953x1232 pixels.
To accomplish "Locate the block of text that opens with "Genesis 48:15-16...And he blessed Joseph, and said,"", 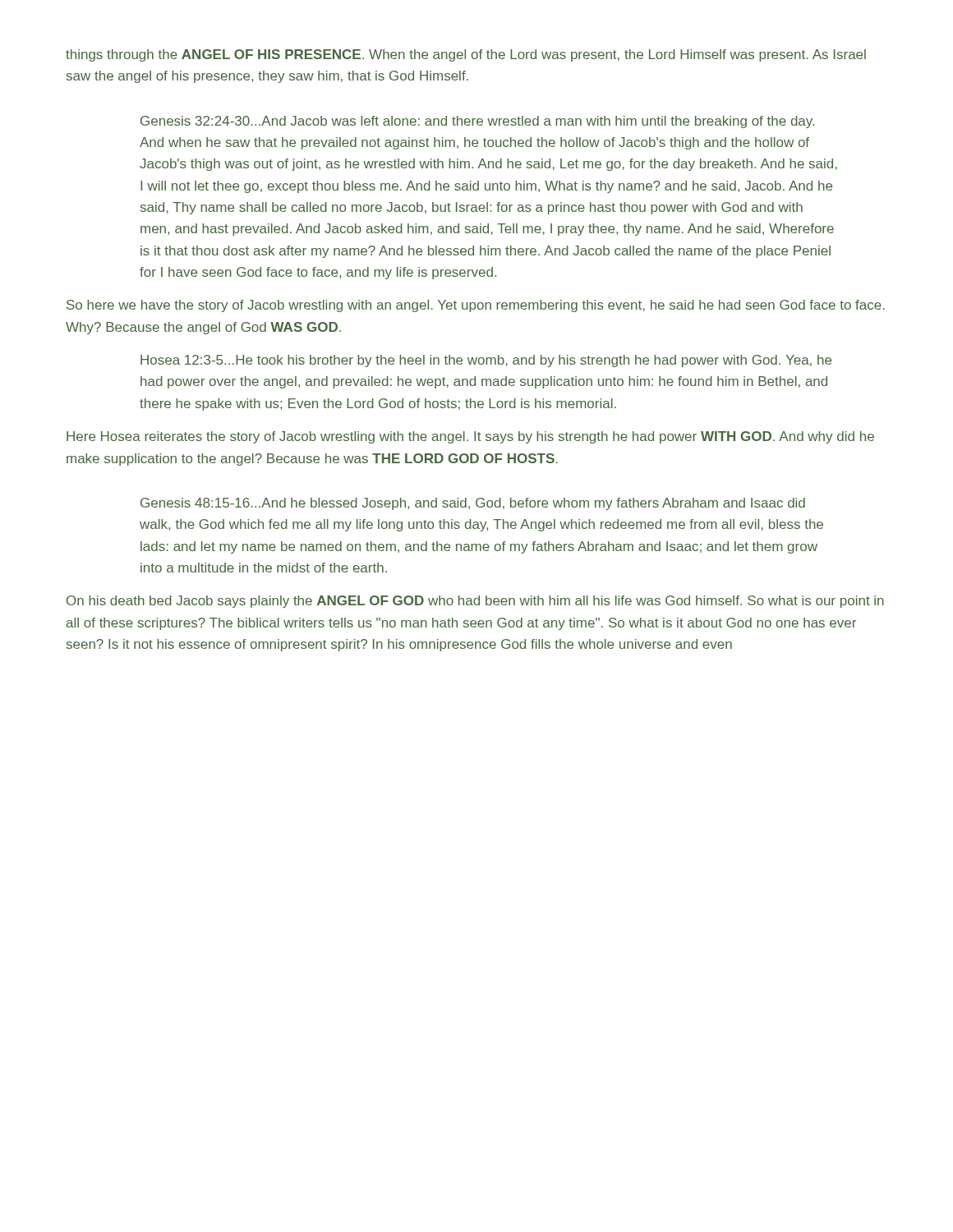I will [482, 535].
